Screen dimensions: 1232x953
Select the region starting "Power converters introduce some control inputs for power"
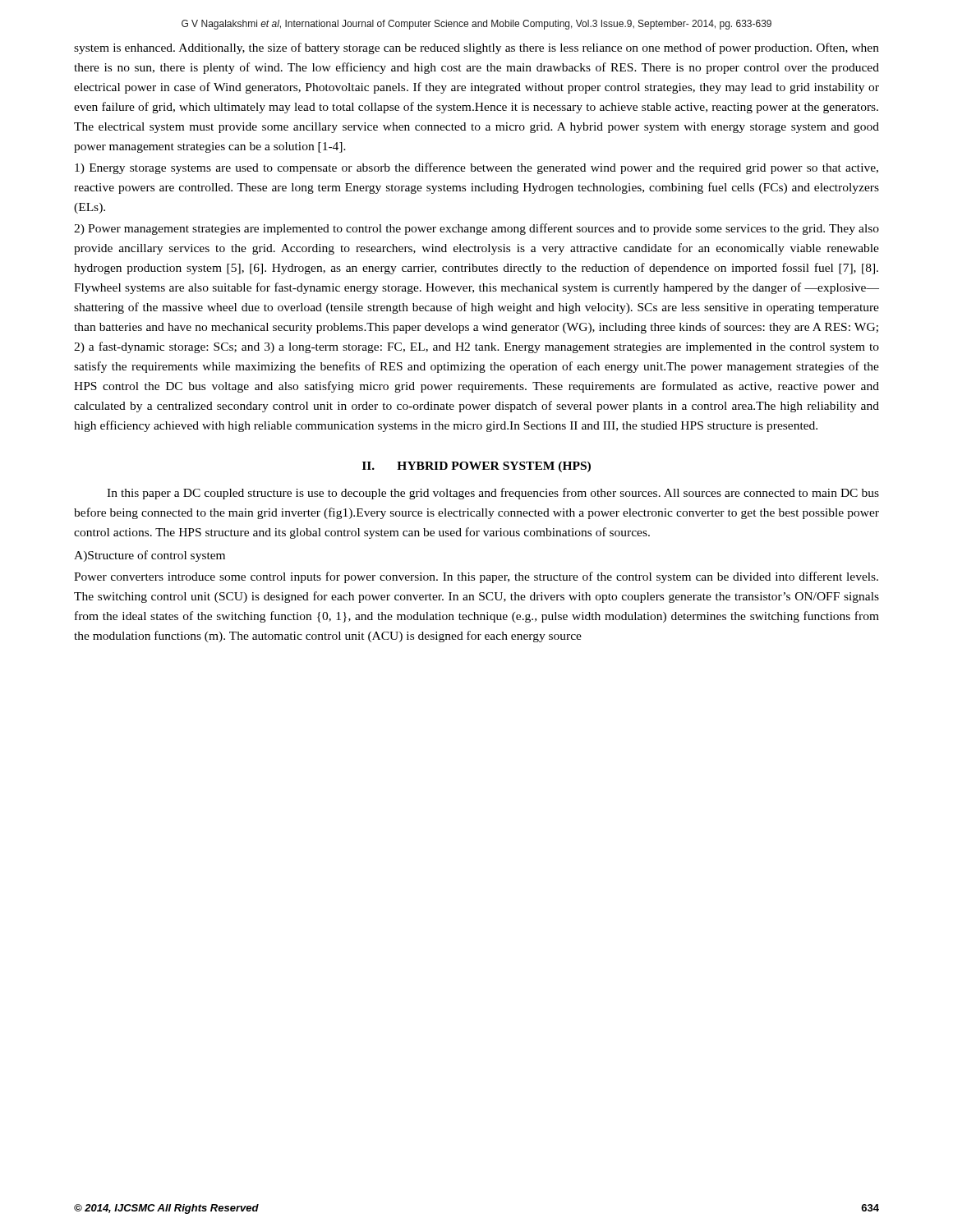click(476, 606)
